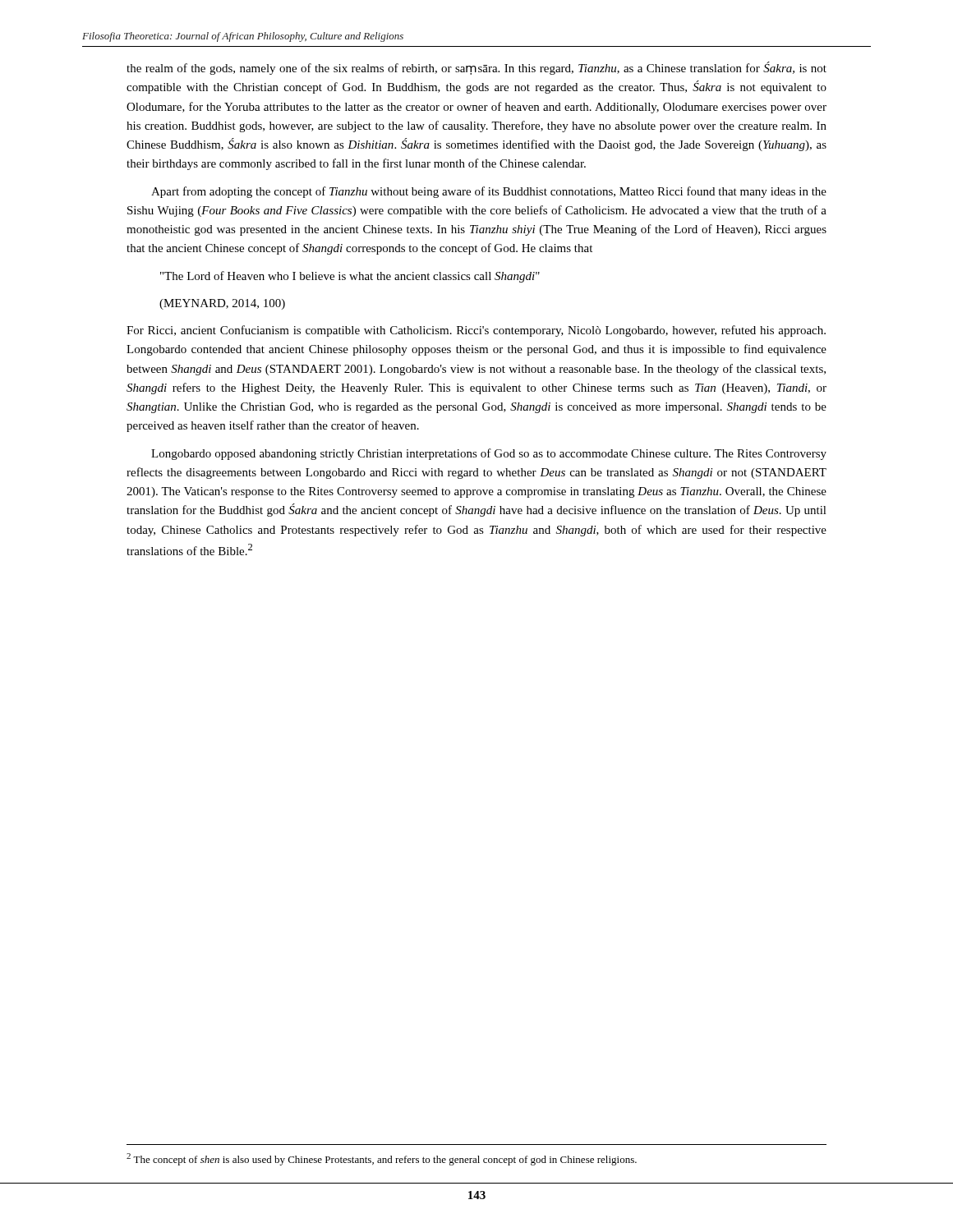Image resolution: width=953 pixels, height=1232 pixels.
Task: Locate the element starting "Longobardo opposed abandoning"
Action: (476, 502)
